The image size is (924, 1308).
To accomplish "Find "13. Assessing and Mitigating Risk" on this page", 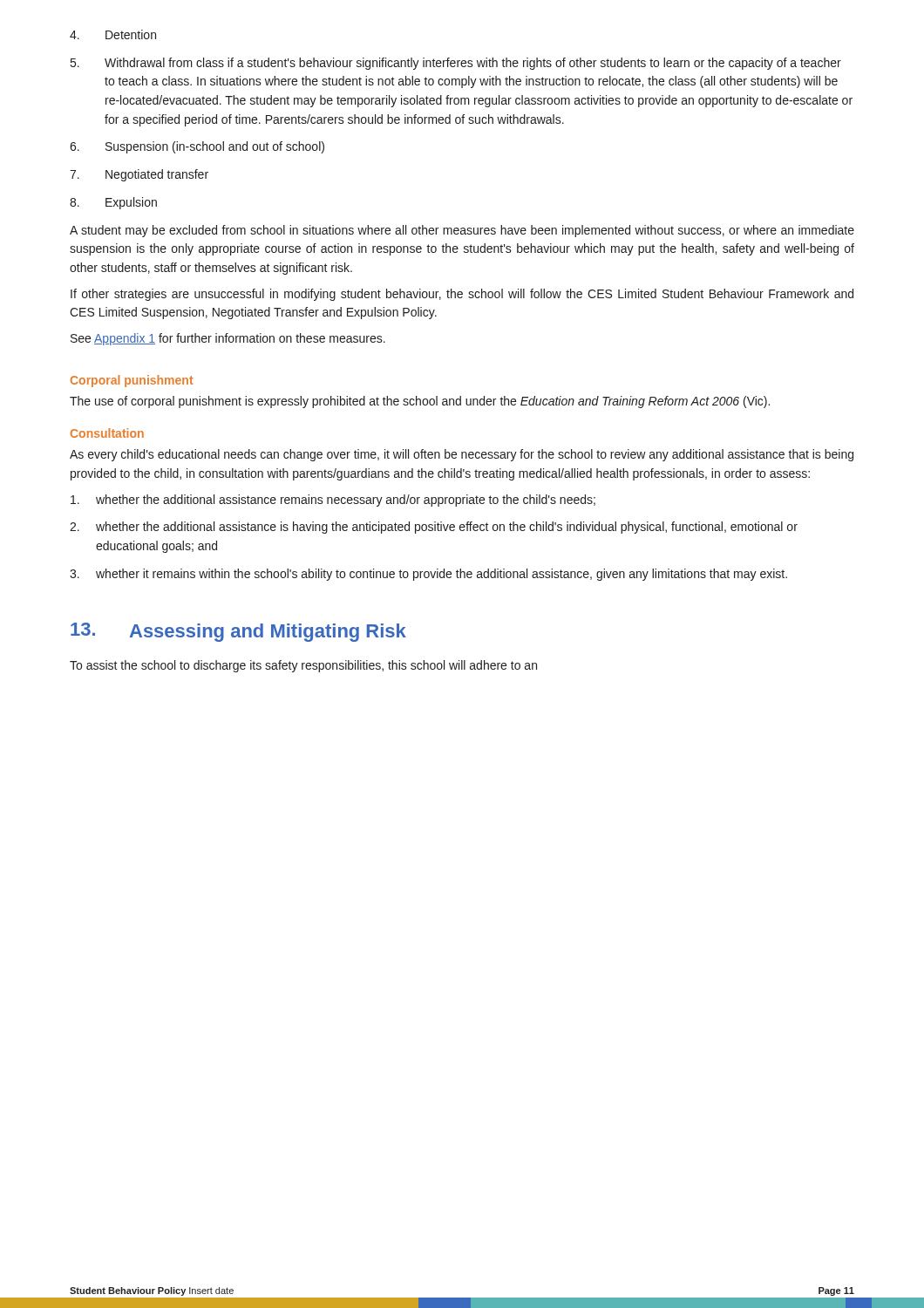I will 238,631.
